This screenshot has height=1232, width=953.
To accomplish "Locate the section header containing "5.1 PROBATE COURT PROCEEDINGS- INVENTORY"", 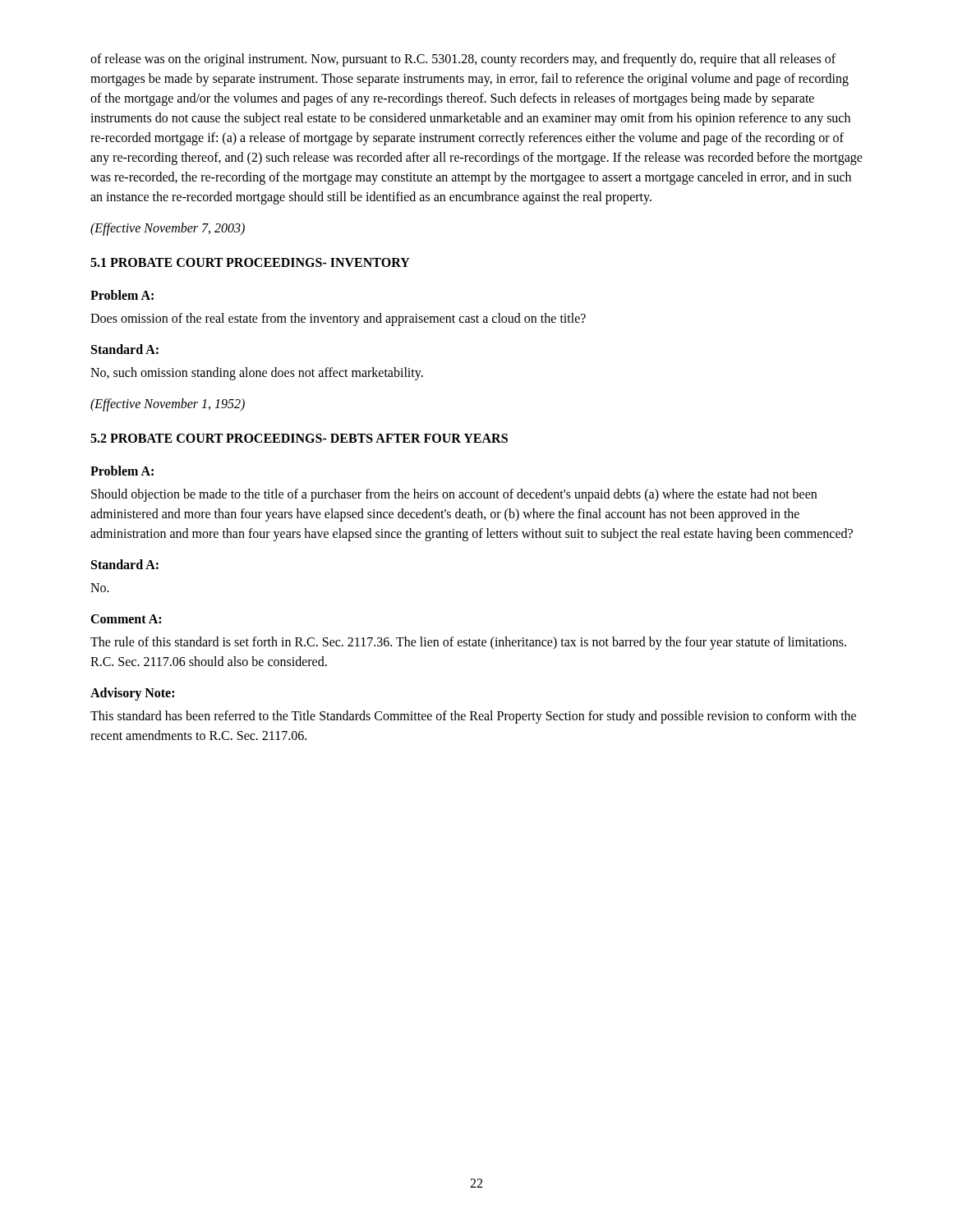I will (x=250, y=262).
